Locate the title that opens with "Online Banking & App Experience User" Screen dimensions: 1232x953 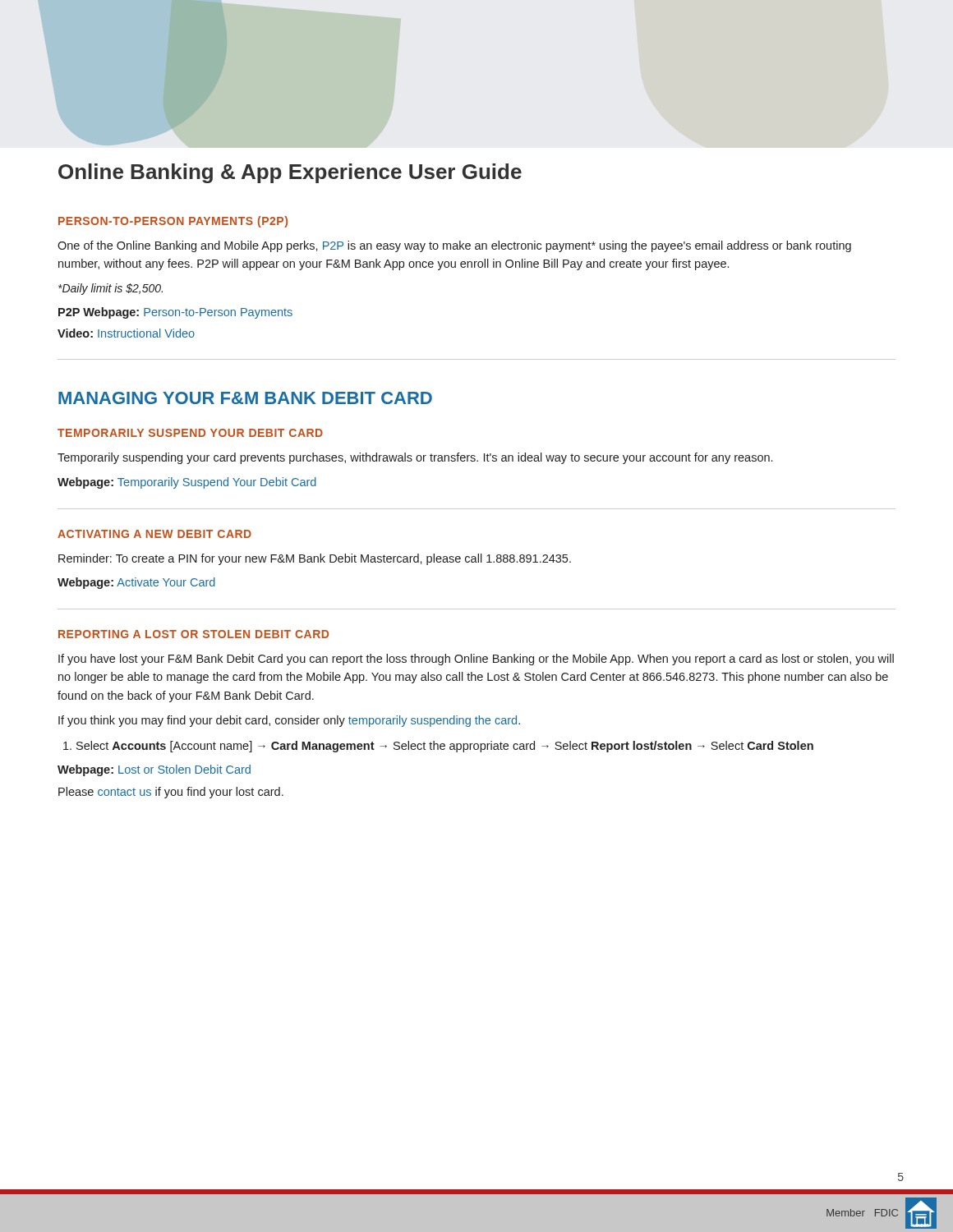pyautogui.click(x=476, y=172)
